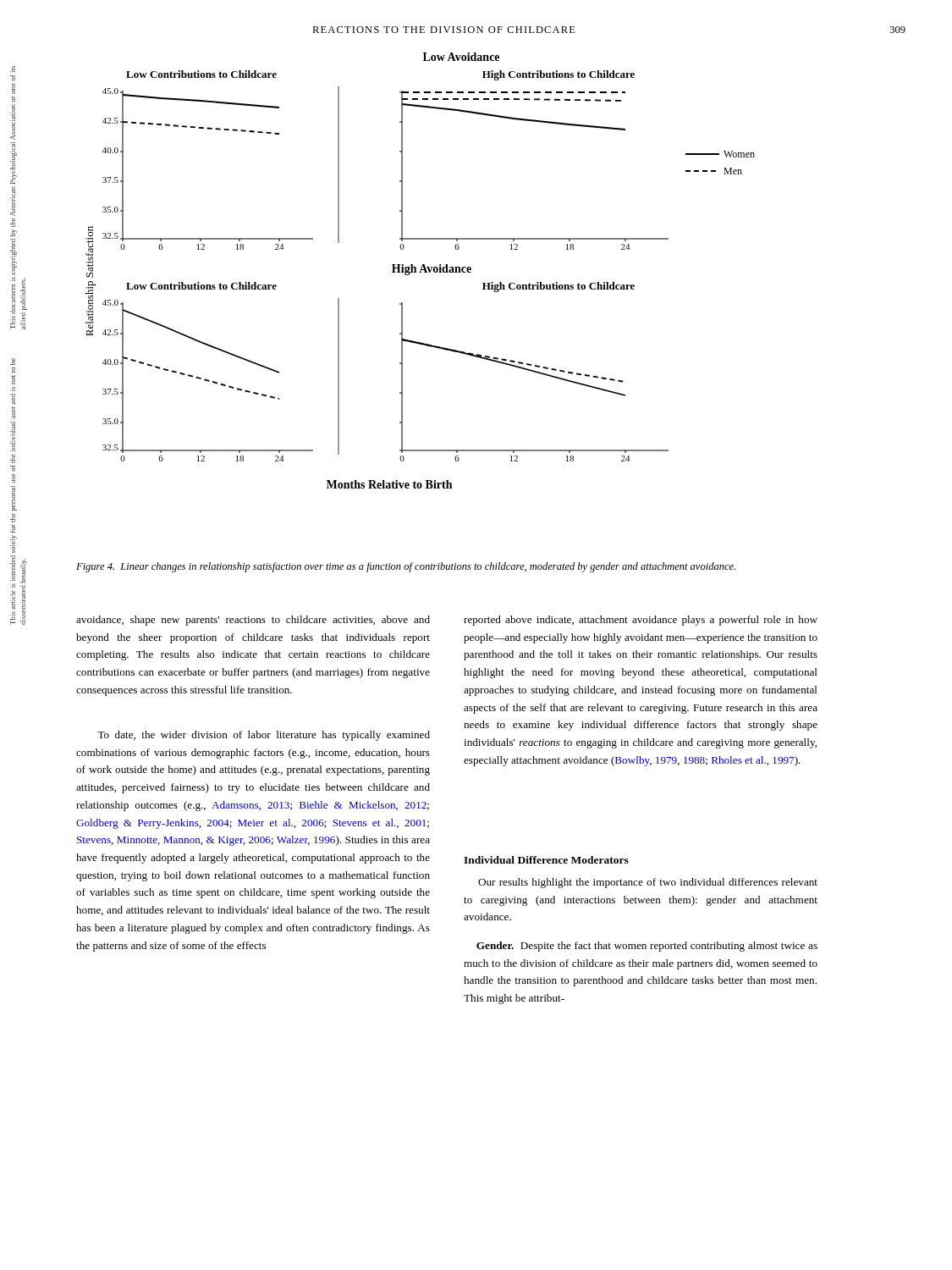Find the block starting "To date, the wider"

point(253,840)
